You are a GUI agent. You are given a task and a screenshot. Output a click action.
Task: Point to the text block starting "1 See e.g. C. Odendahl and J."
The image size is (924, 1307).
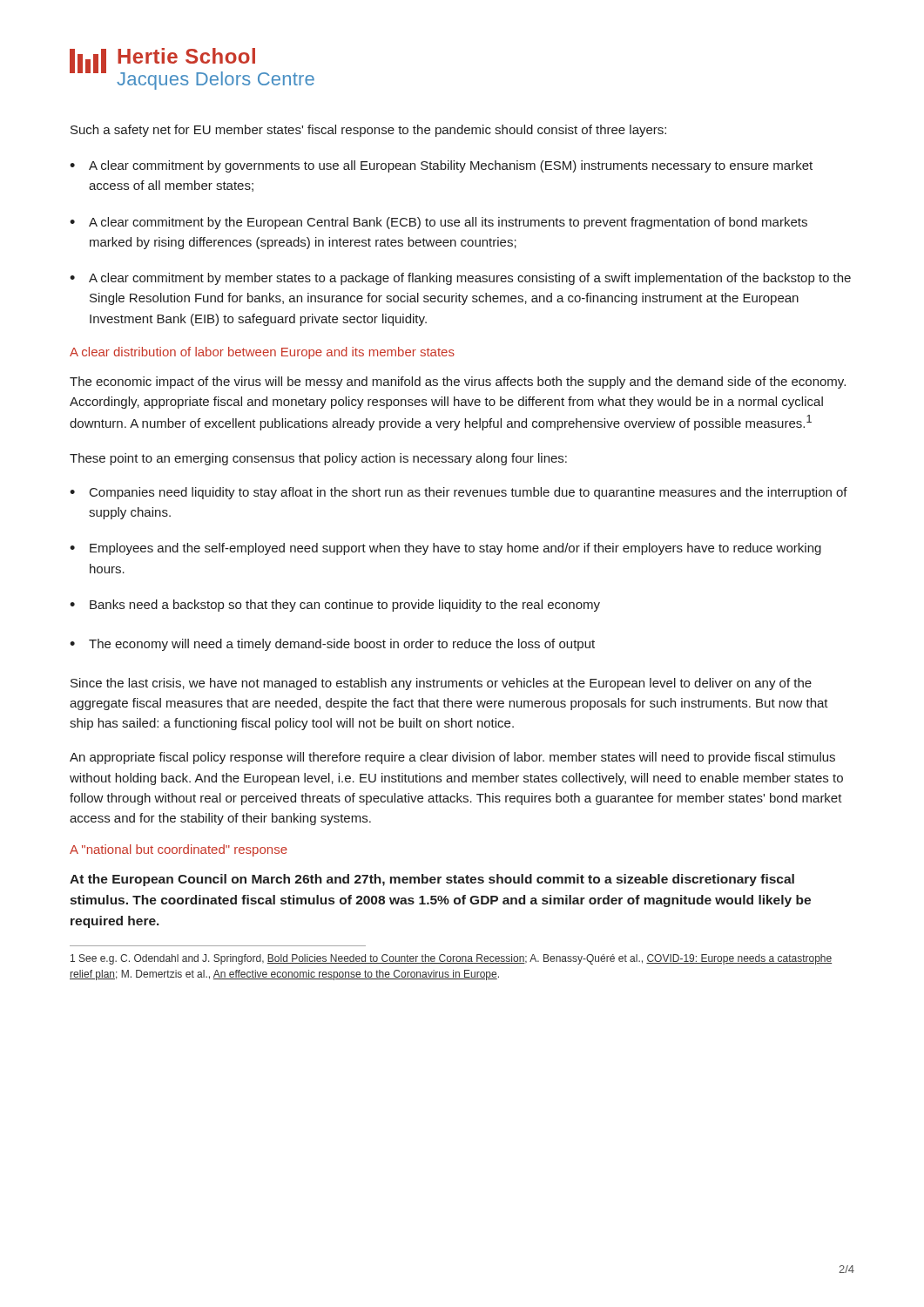click(x=451, y=966)
